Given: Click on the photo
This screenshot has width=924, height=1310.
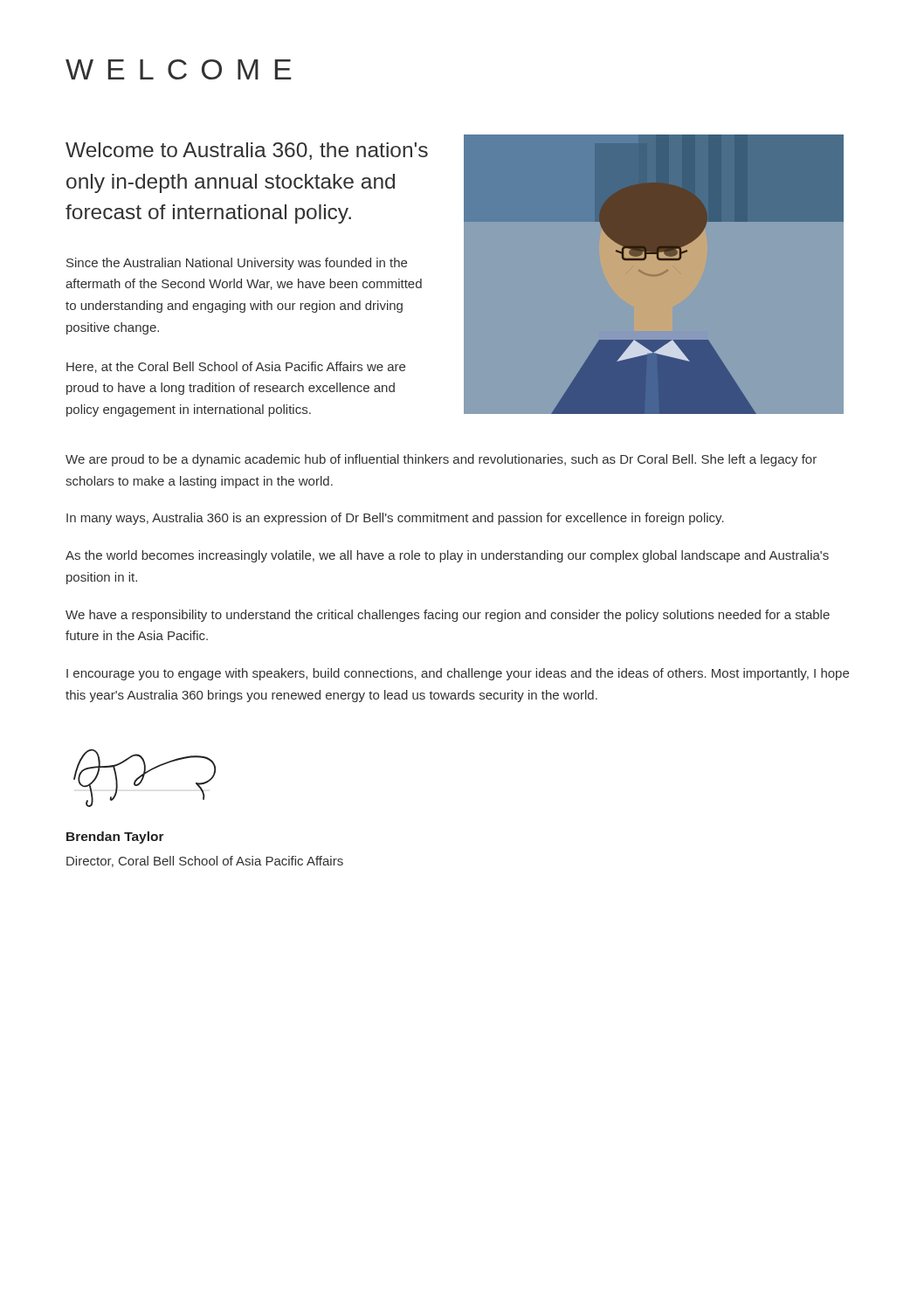Looking at the screenshot, I should [661, 274].
